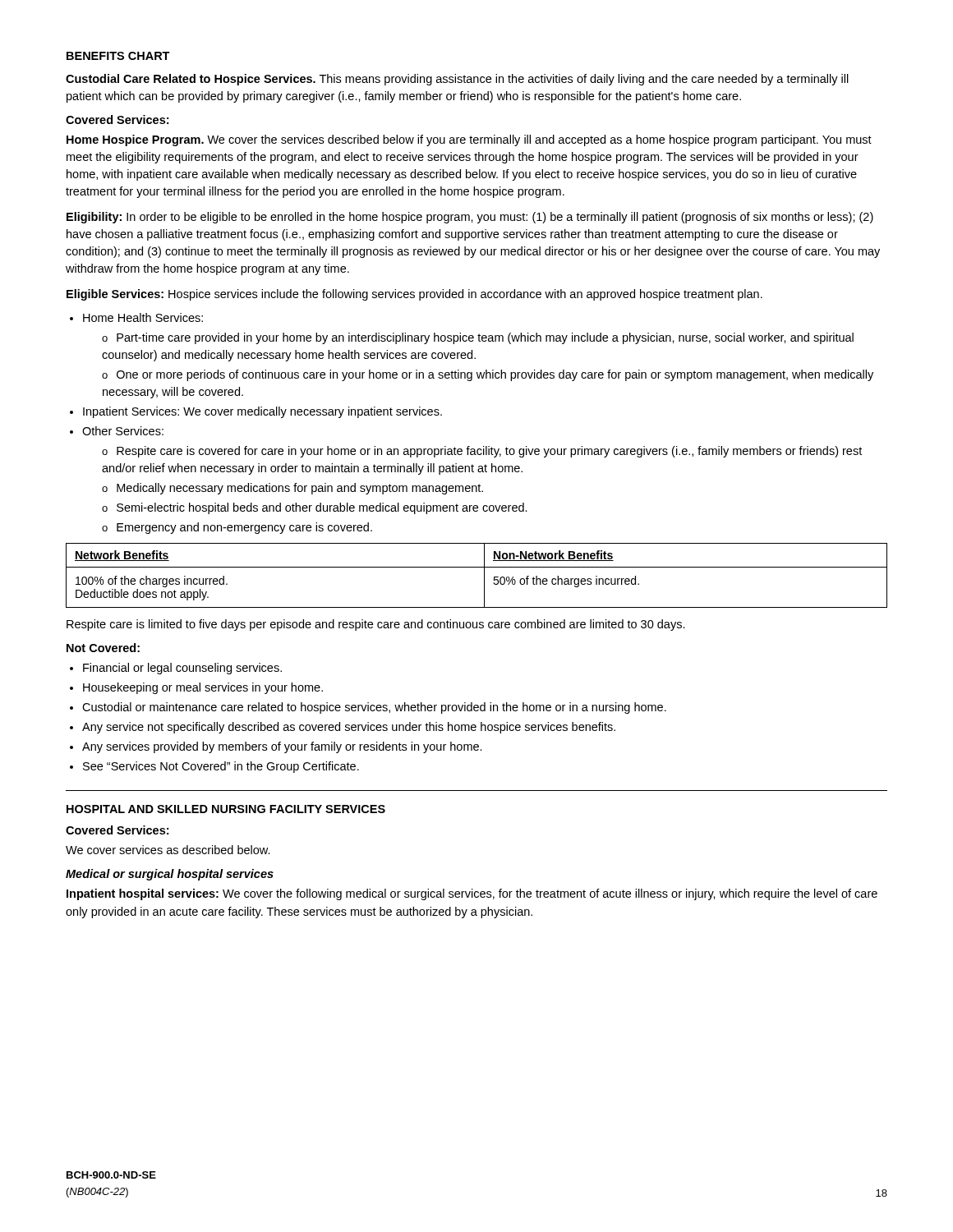Find the block on this page that starts "Inpatient hospital services: We cover the following medical"

point(472,903)
